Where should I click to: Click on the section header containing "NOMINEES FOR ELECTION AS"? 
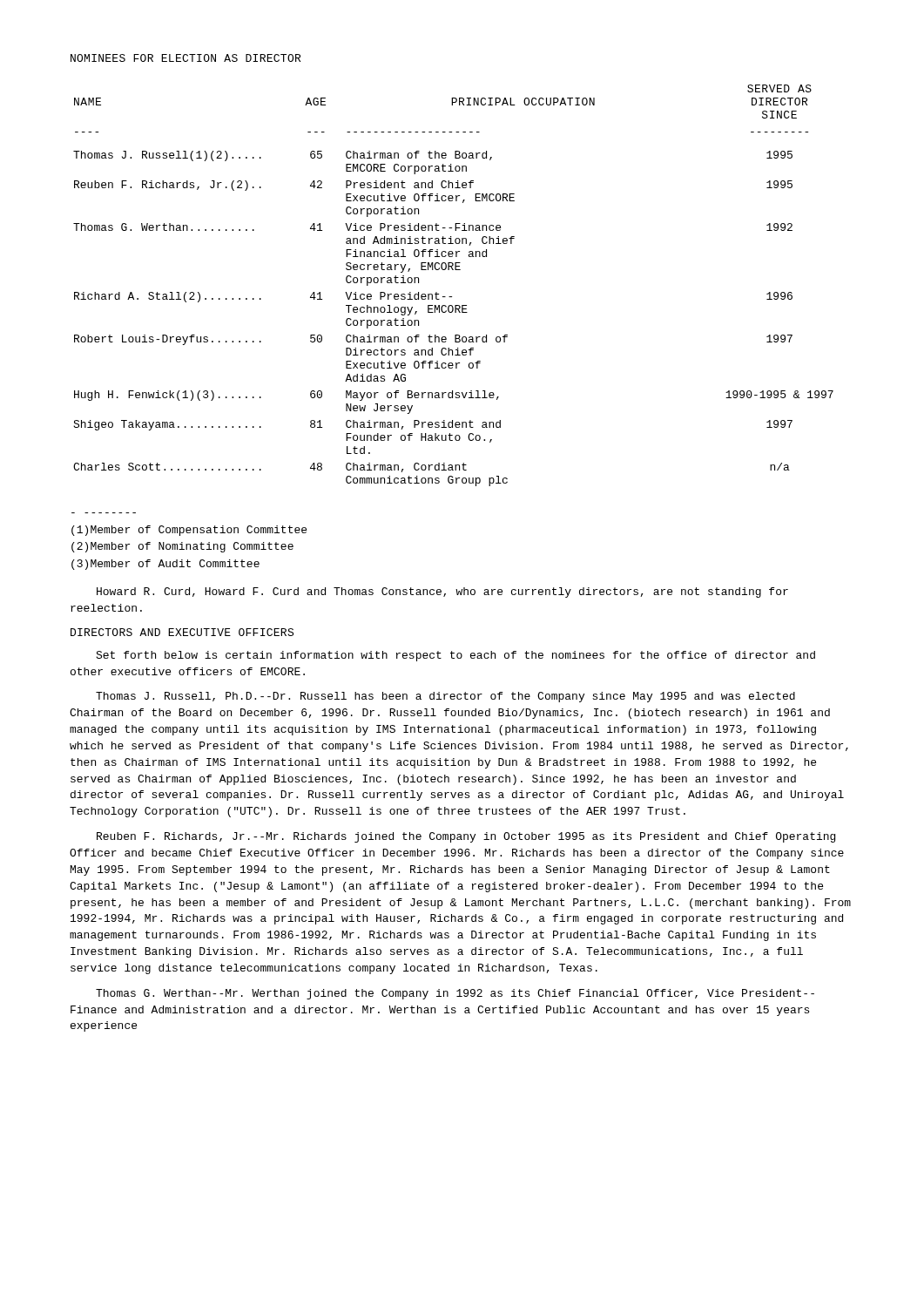click(x=185, y=59)
